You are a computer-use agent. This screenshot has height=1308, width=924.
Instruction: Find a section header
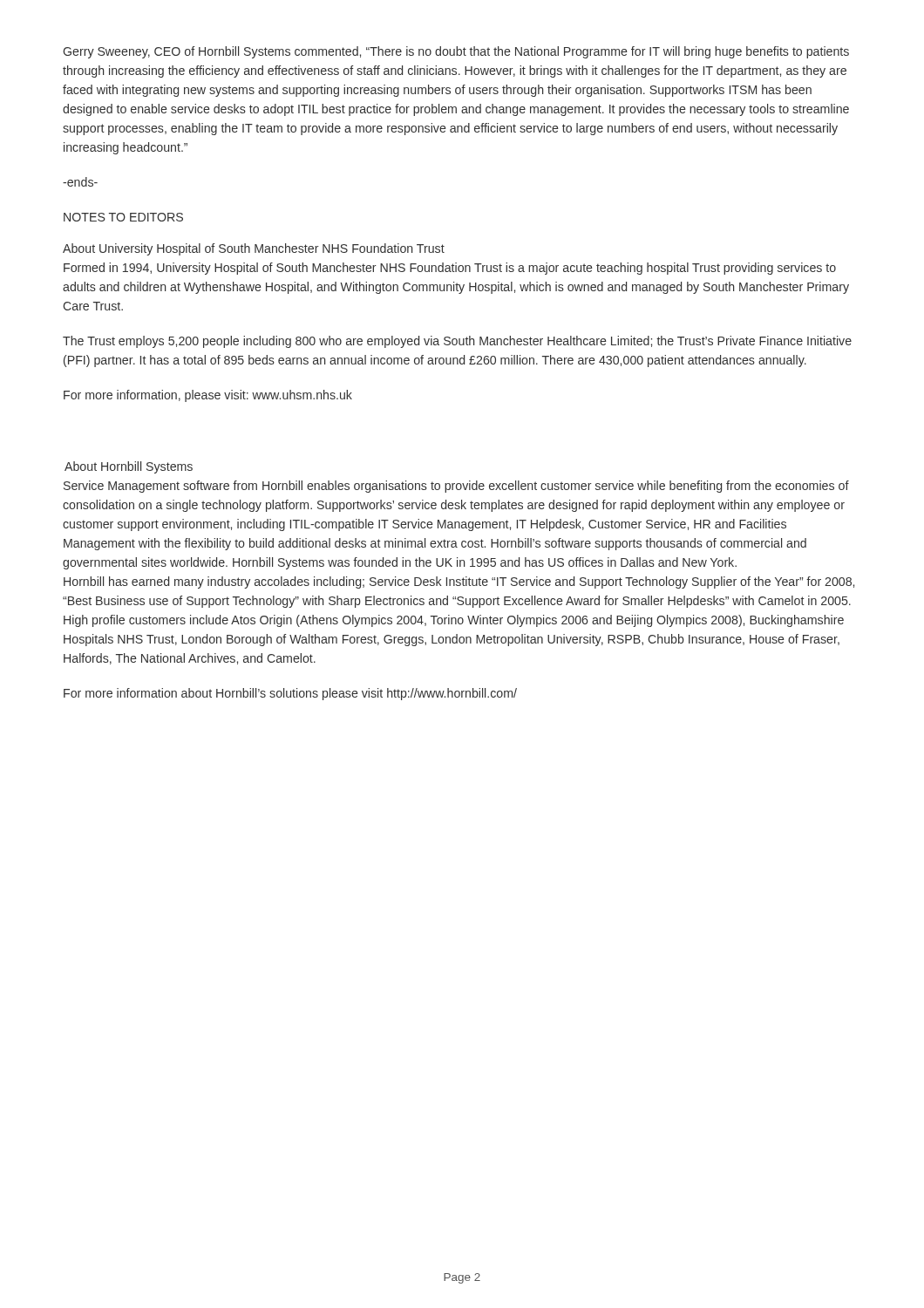coord(123,217)
